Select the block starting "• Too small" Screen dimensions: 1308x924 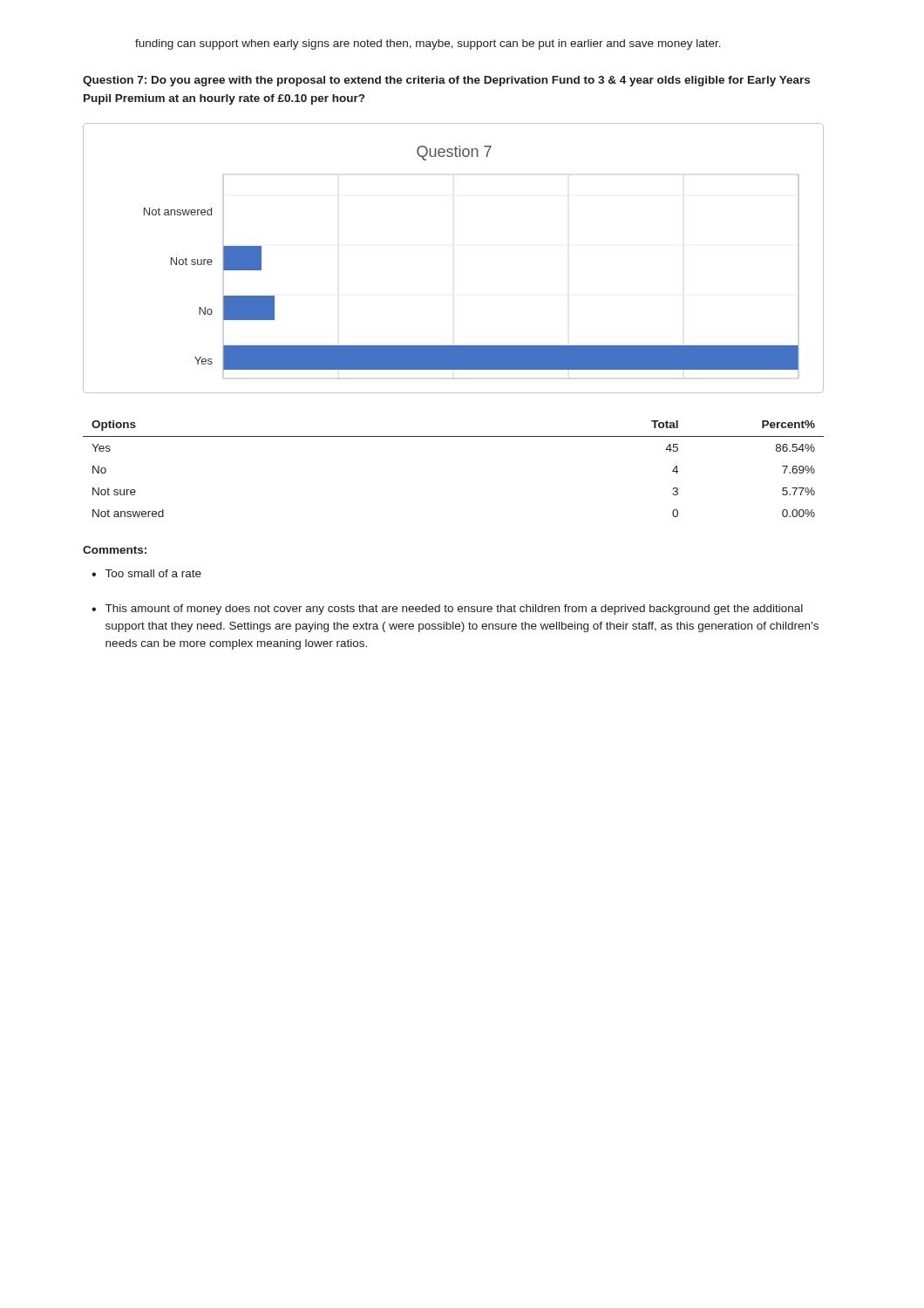coord(146,573)
